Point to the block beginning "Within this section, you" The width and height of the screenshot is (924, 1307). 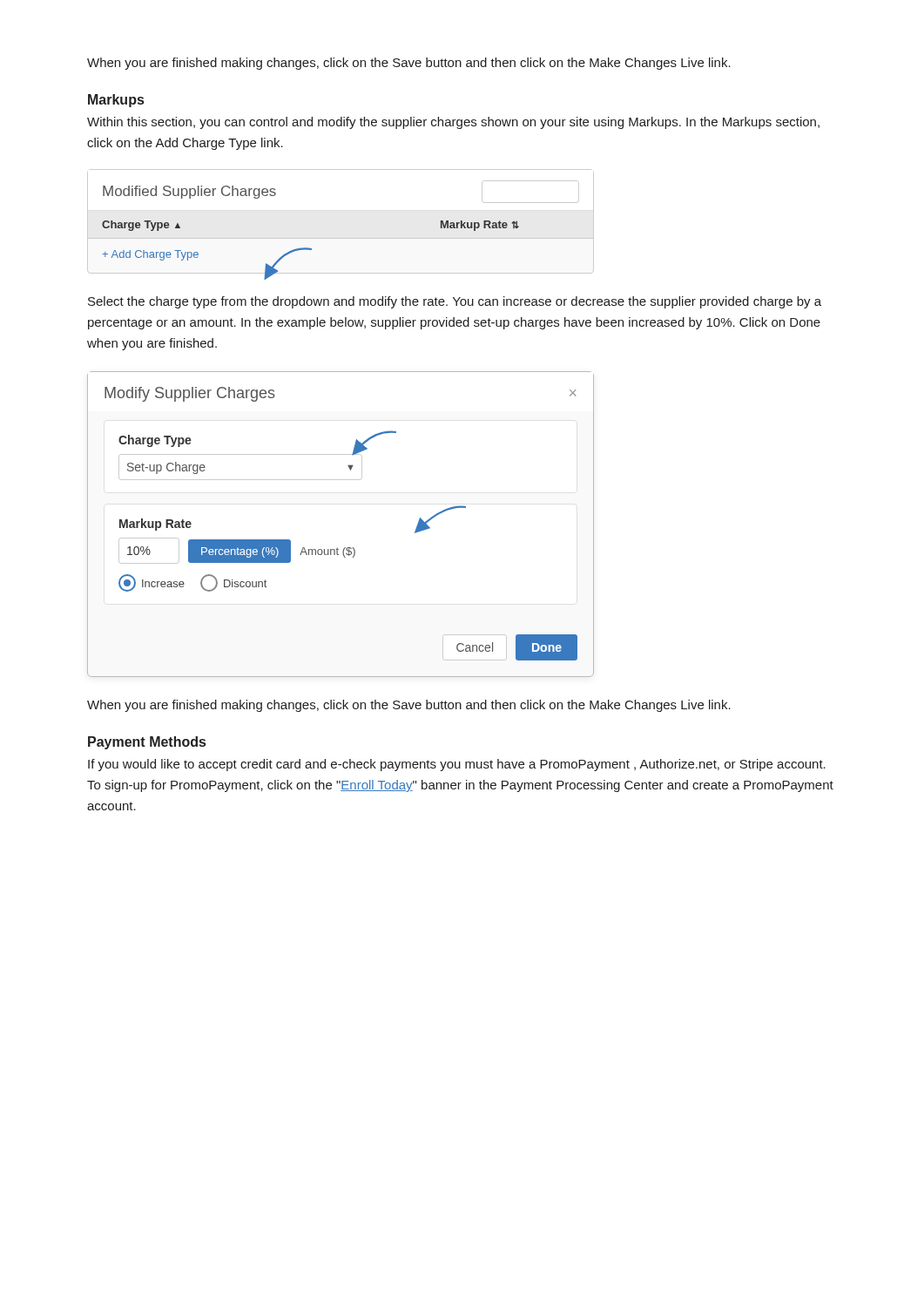(454, 132)
